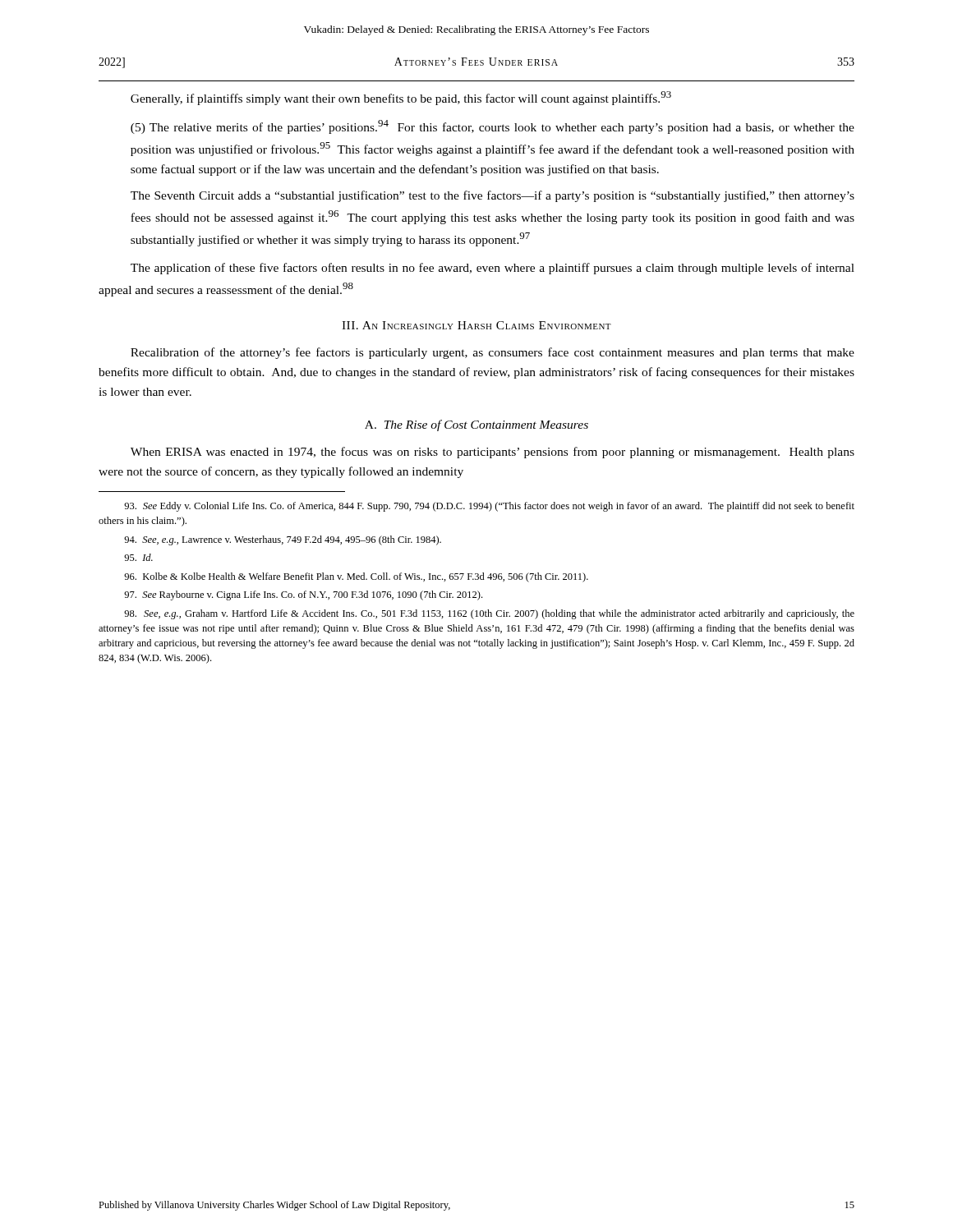
Task: Locate the block of text that opens with "See, e.g., Graham v. Hartford Life &"
Action: pyautogui.click(x=476, y=636)
